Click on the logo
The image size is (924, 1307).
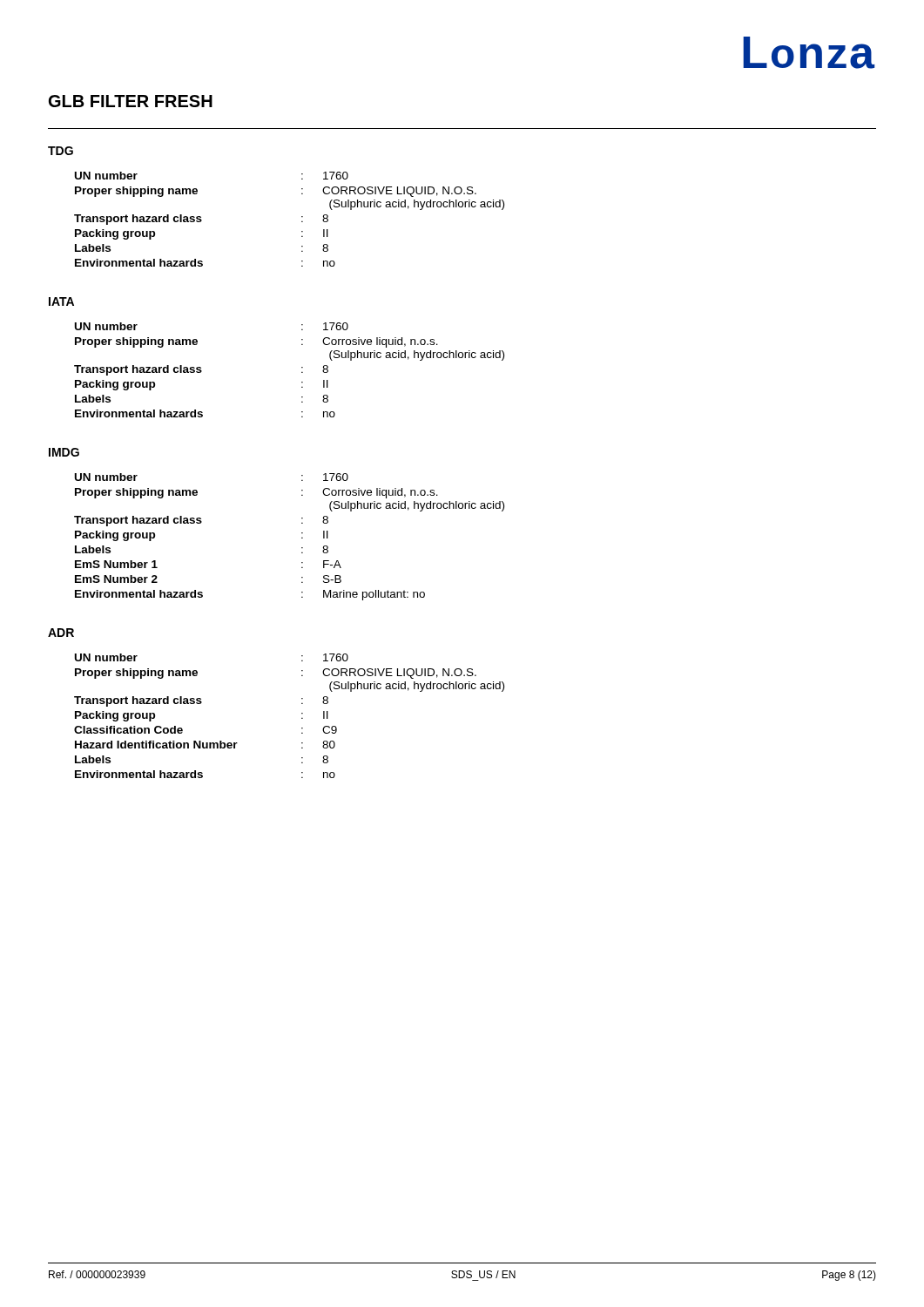click(x=808, y=52)
